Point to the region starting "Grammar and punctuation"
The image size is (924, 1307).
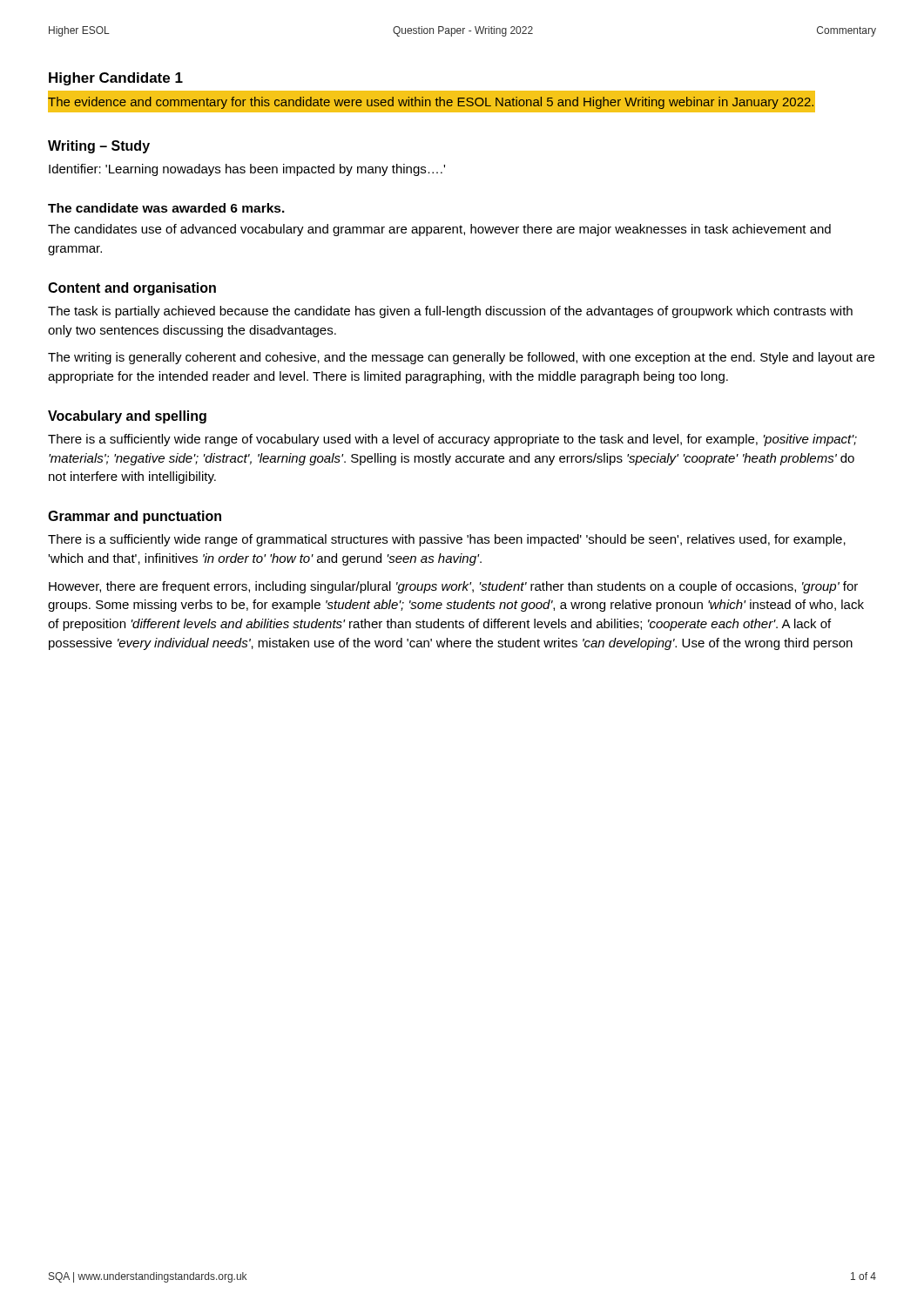pyautogui.click(x=135, y=516)
